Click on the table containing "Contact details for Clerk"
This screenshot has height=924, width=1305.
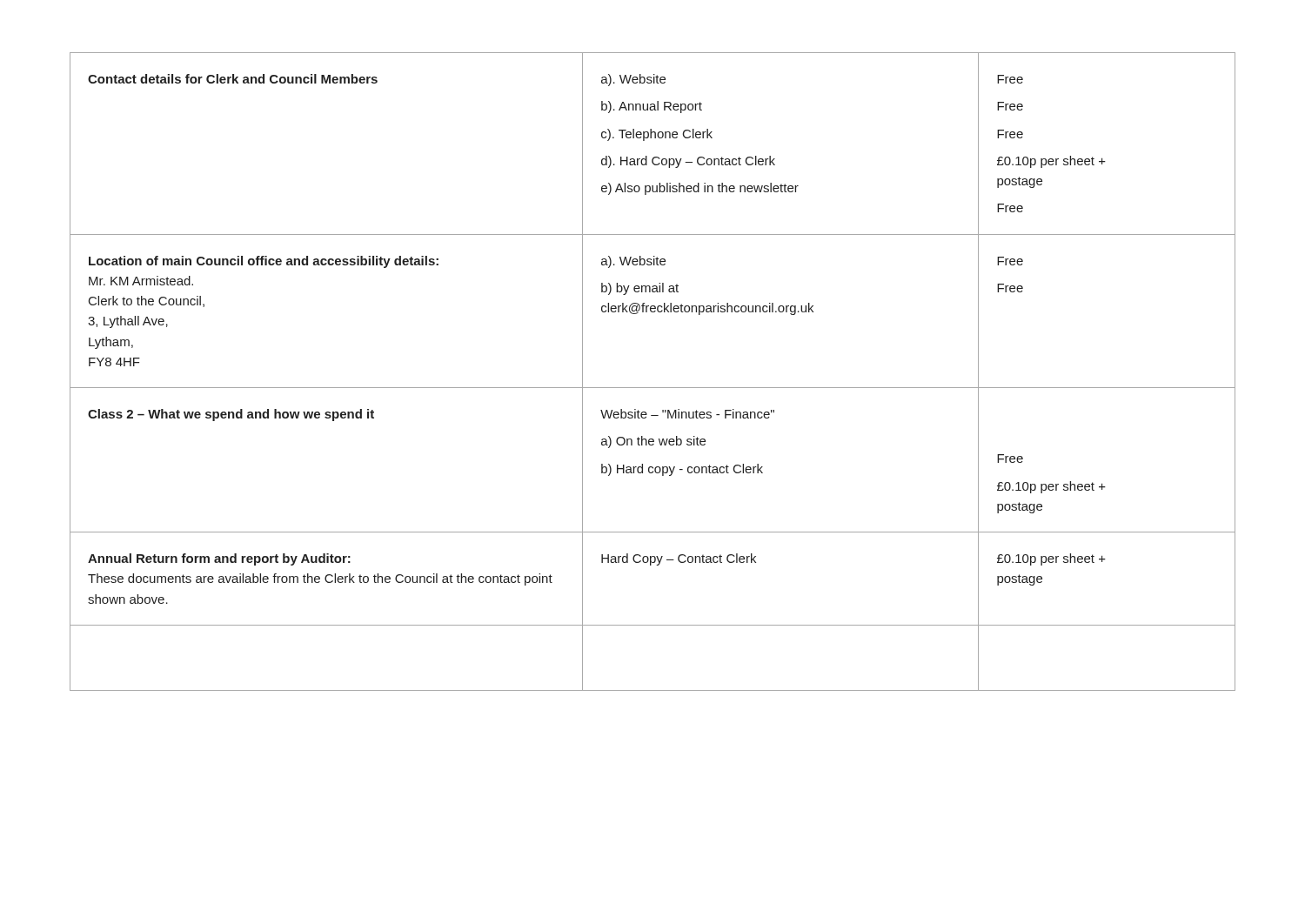click(x=652, y=371)
